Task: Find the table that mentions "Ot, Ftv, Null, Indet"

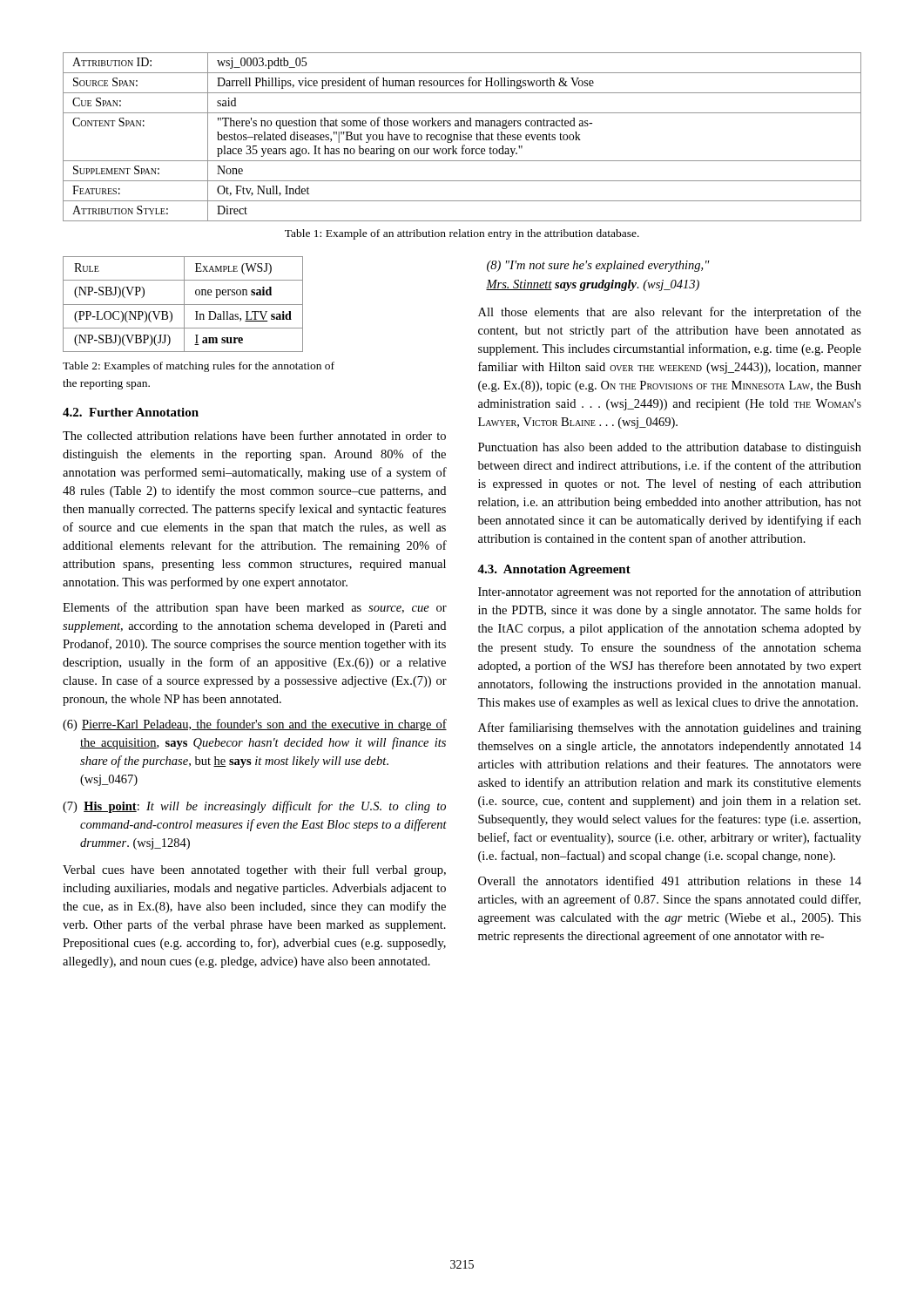Action: coord(462,137)
